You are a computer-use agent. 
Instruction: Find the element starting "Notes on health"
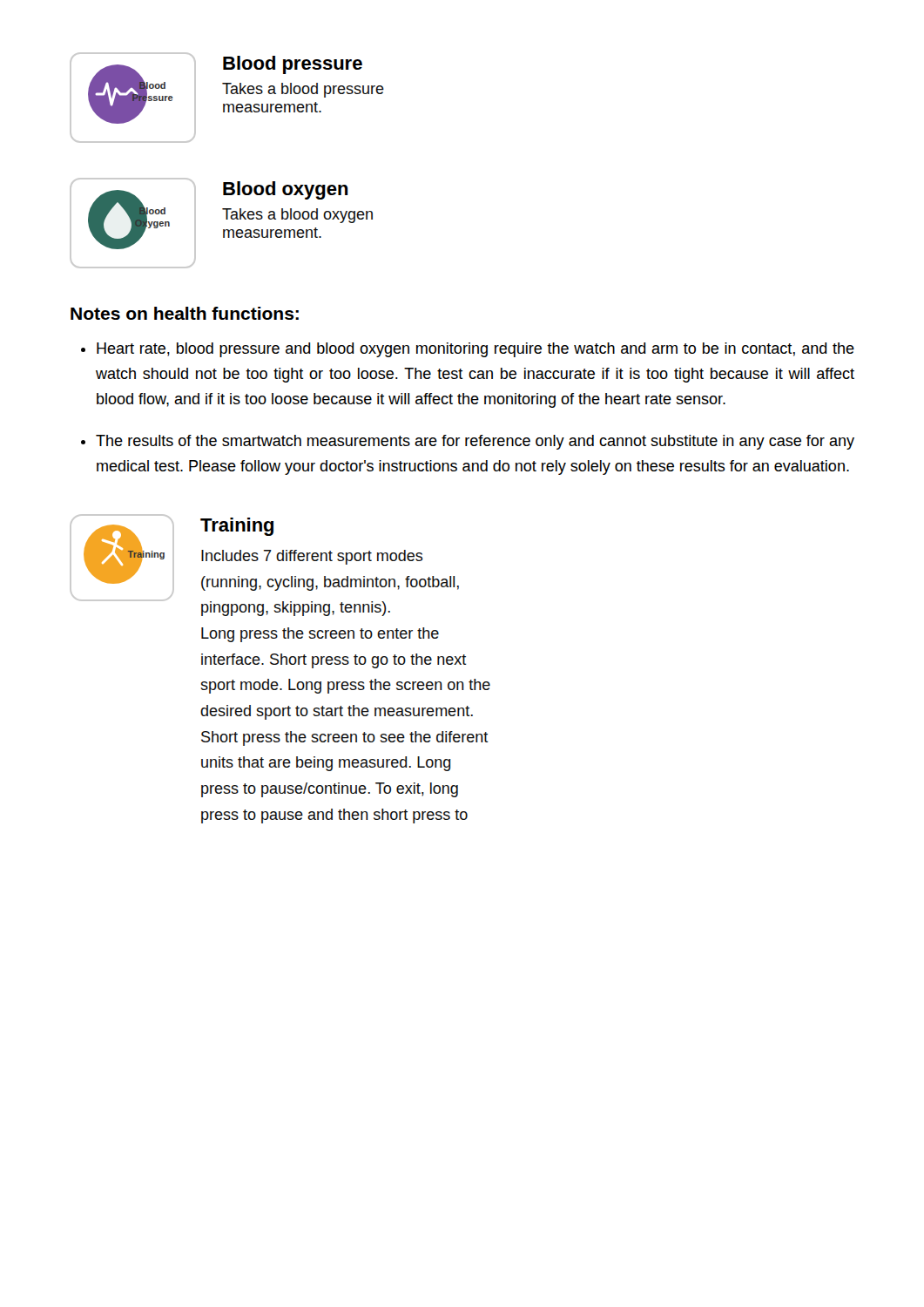pos(185,313)
